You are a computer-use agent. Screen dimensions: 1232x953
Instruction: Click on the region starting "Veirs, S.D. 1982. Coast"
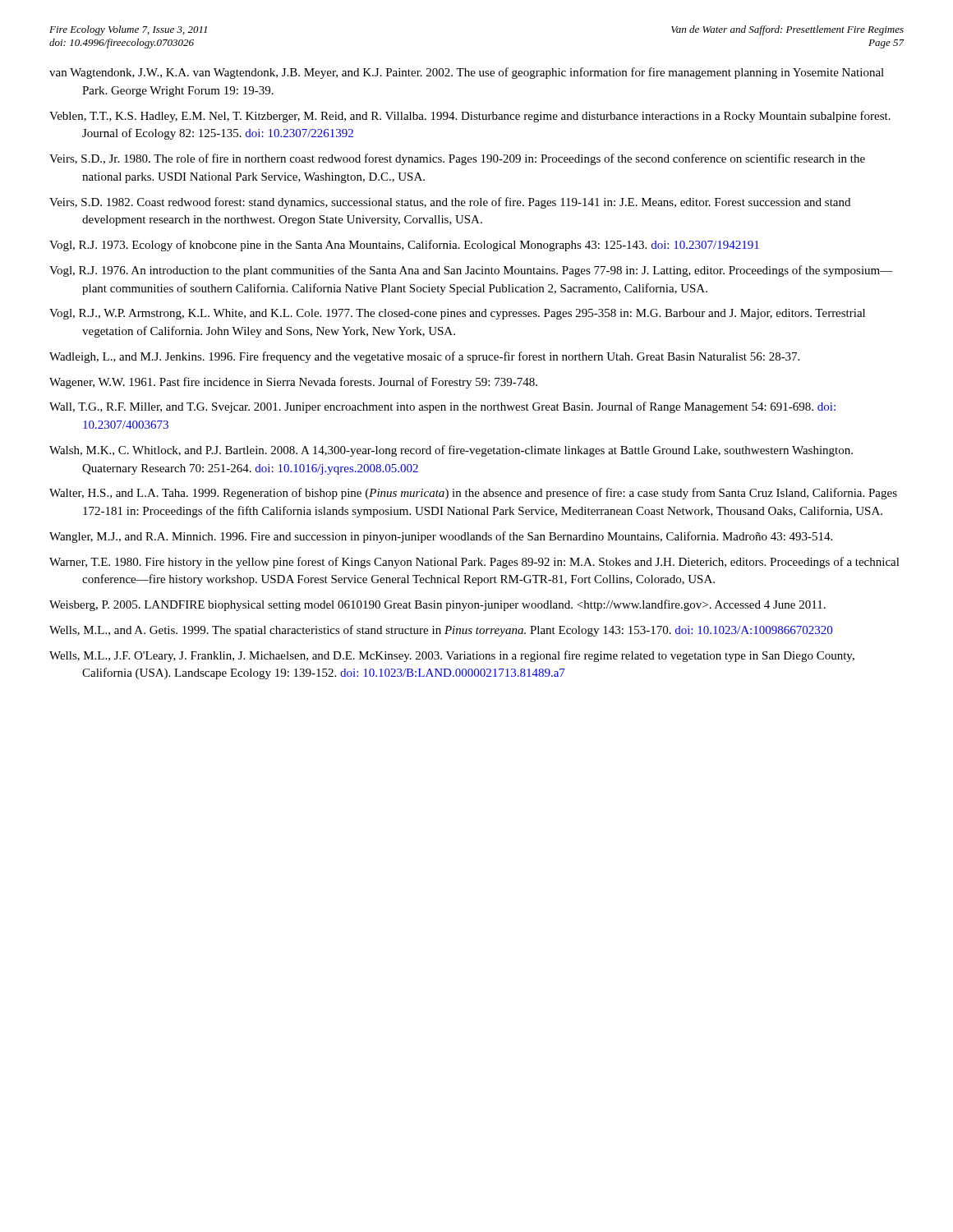pos(450,211)
